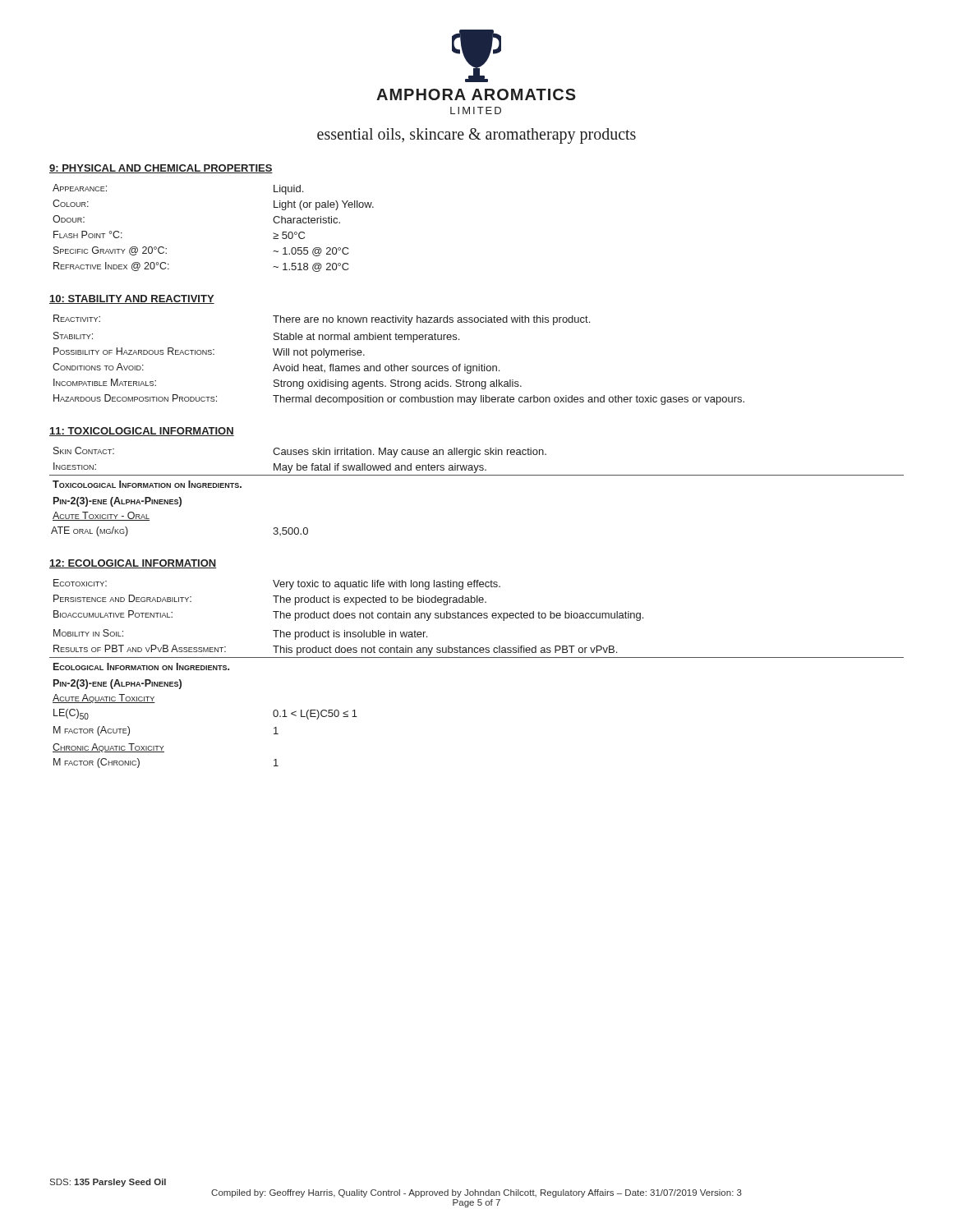
Task: Find the table that mentions "0.1 < L(E)C50 ≤"
Action: 476,673
